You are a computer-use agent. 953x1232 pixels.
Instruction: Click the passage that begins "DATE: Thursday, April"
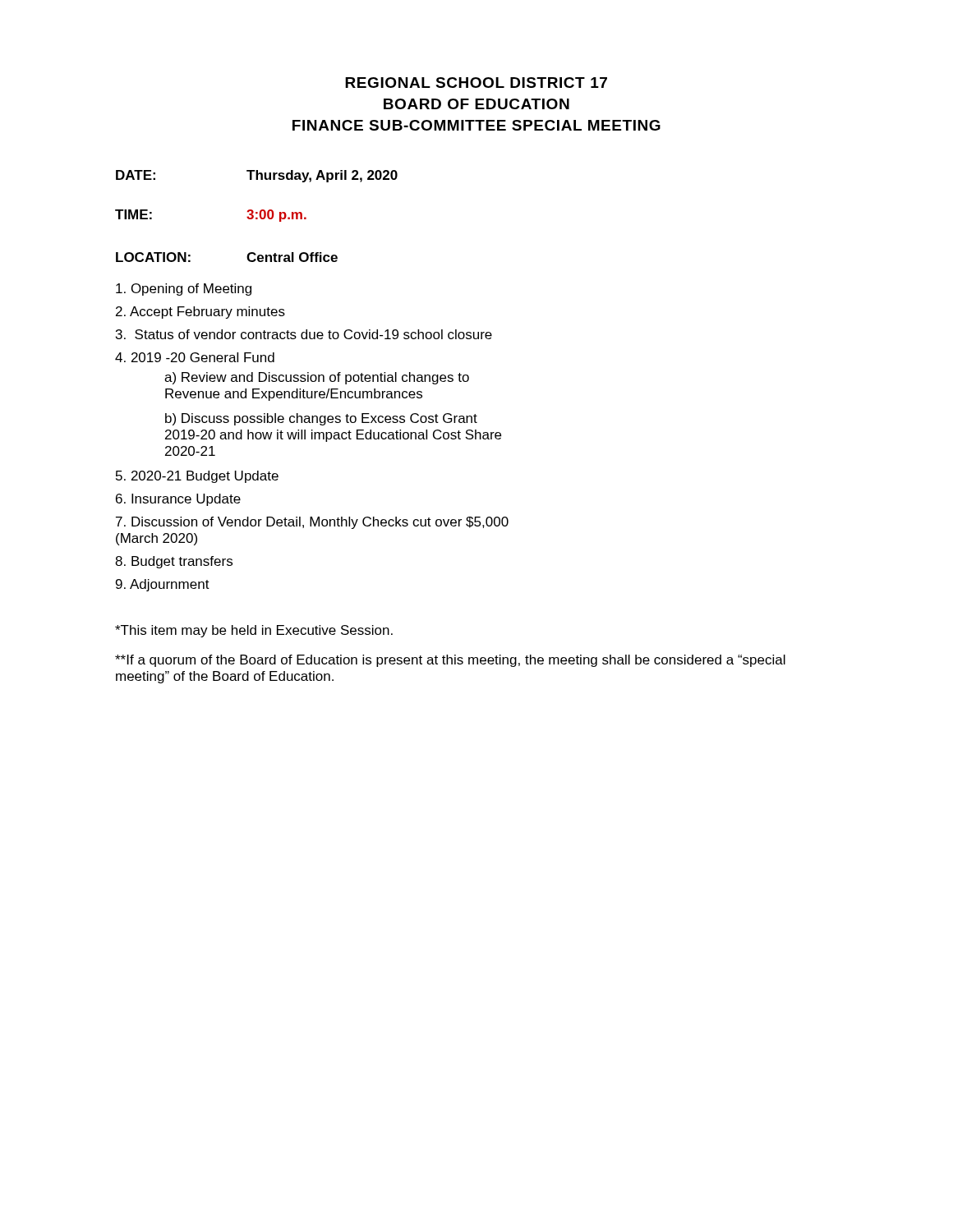(x=256, y=176)
